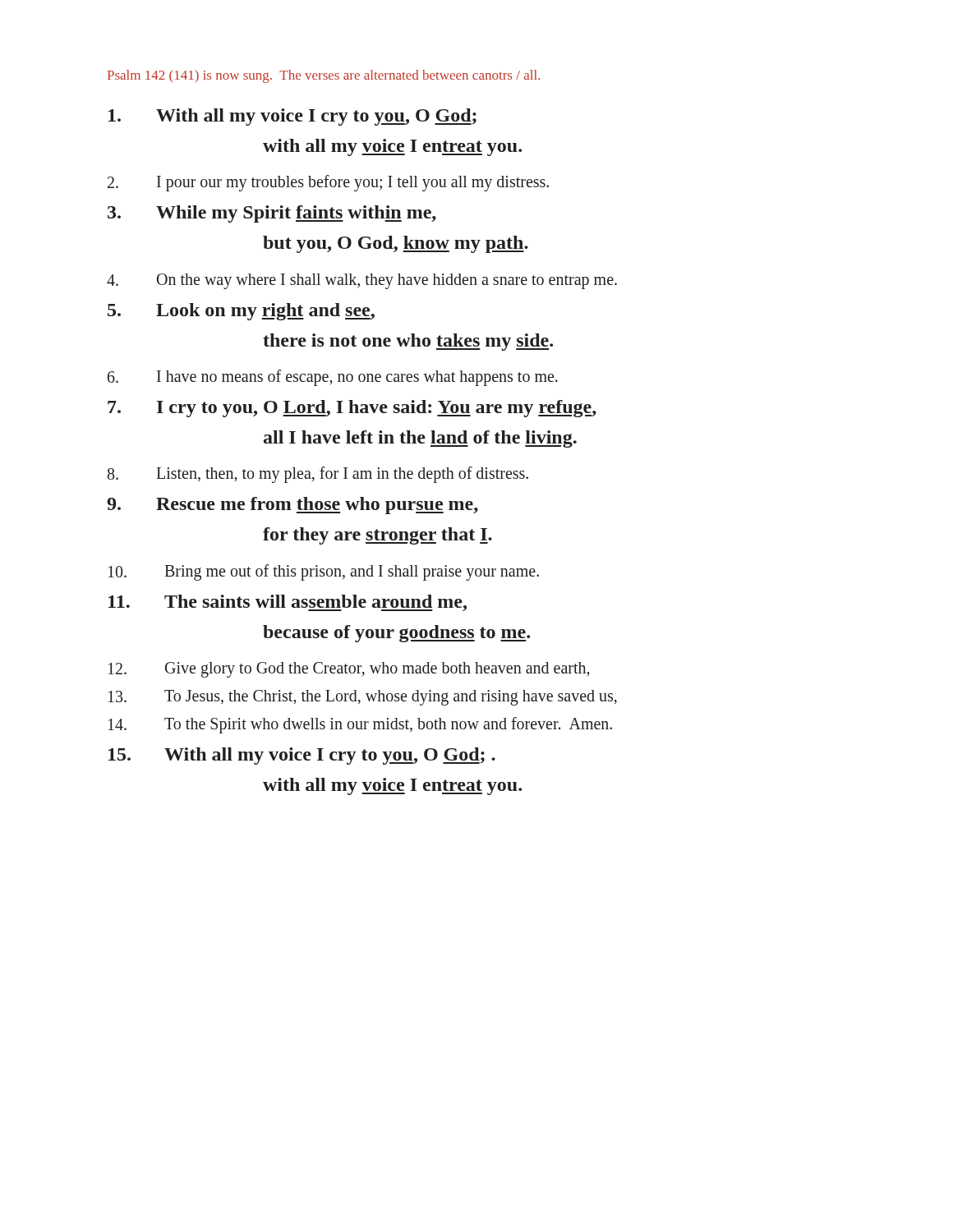
Task: Click on the list item that says "10. Bring me out of"
Action: click(489, 571)
